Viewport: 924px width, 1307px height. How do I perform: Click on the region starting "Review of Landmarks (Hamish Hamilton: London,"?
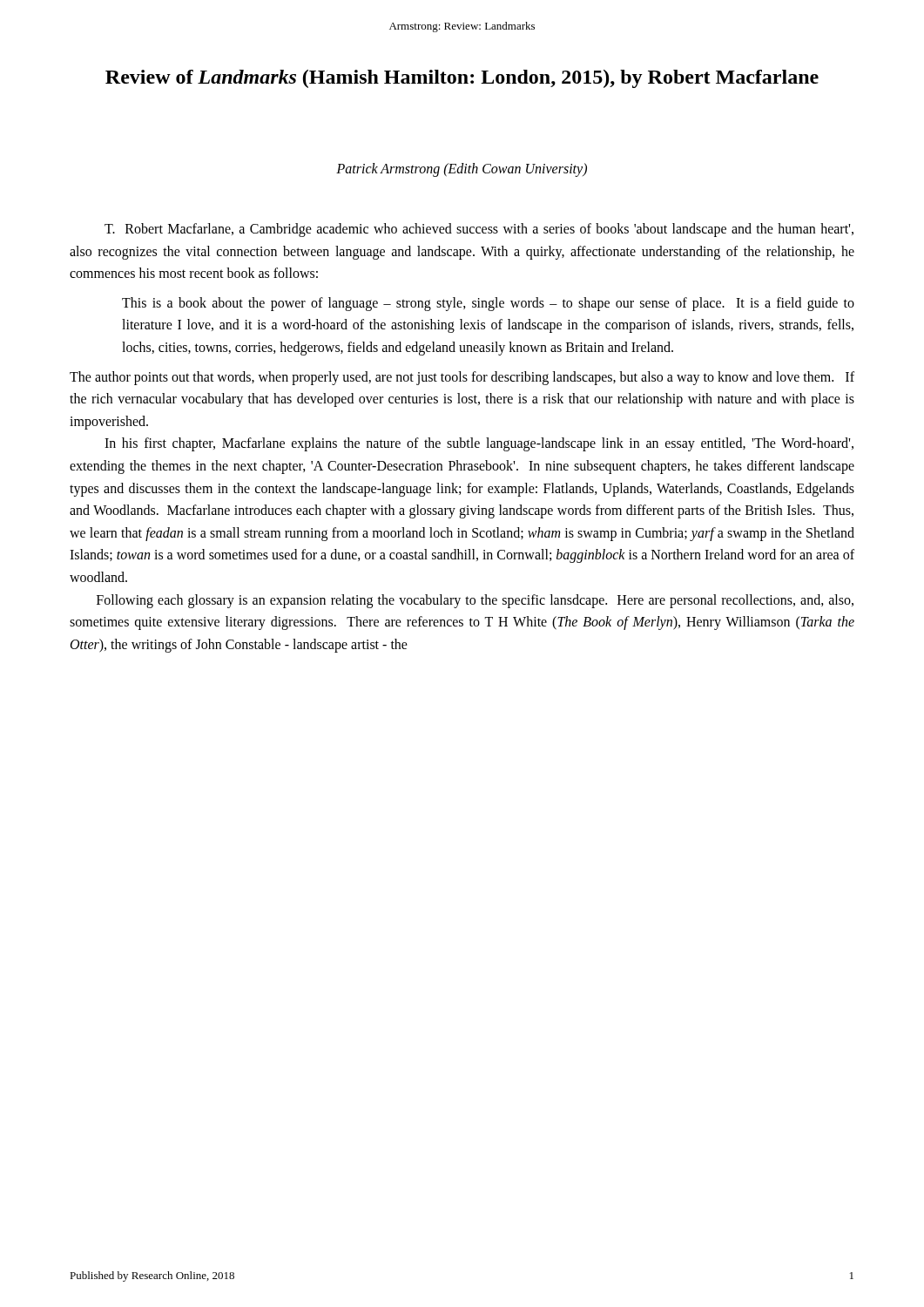pos(462,77)
